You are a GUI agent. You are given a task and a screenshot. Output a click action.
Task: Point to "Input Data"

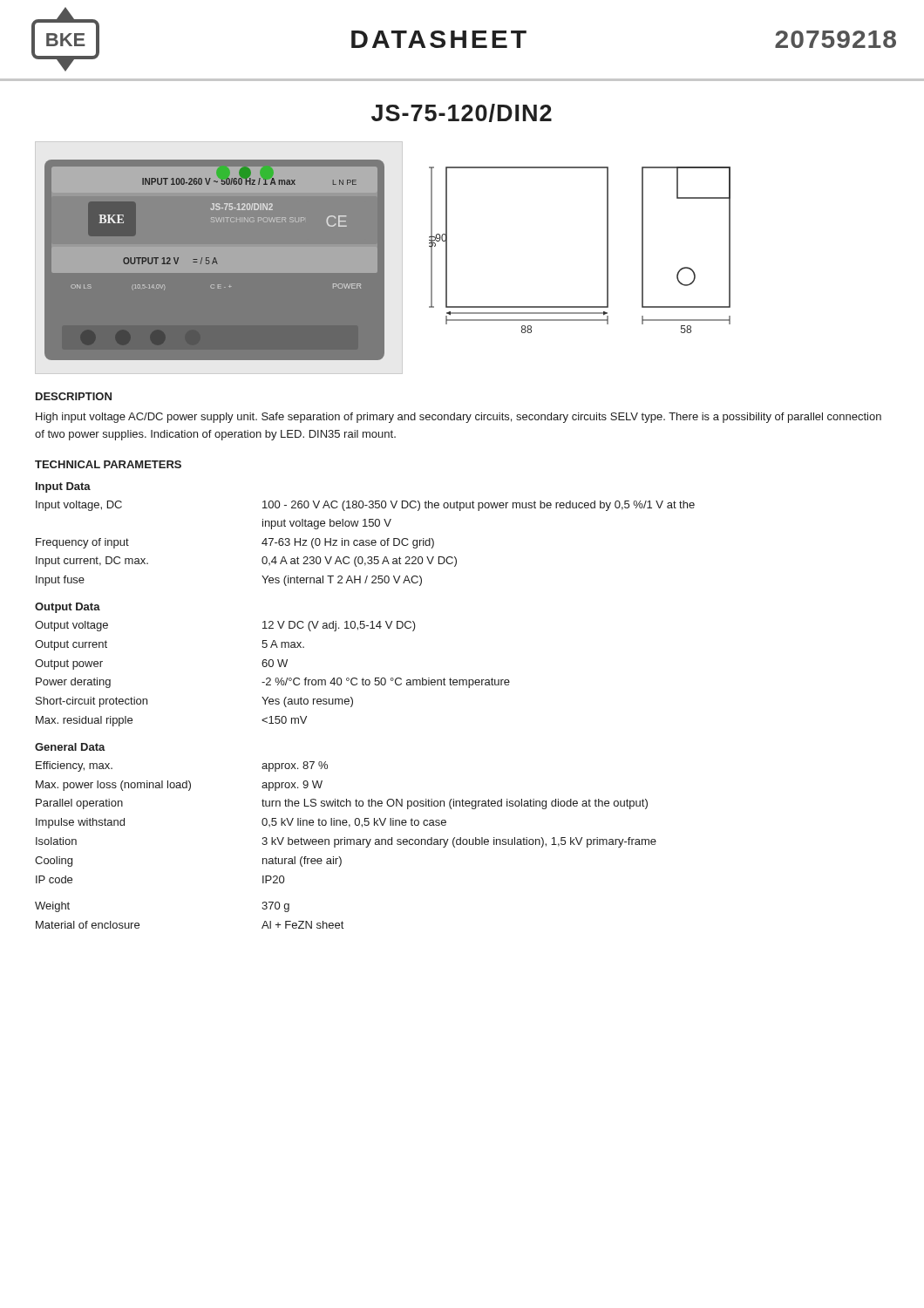tap(63, 486)
